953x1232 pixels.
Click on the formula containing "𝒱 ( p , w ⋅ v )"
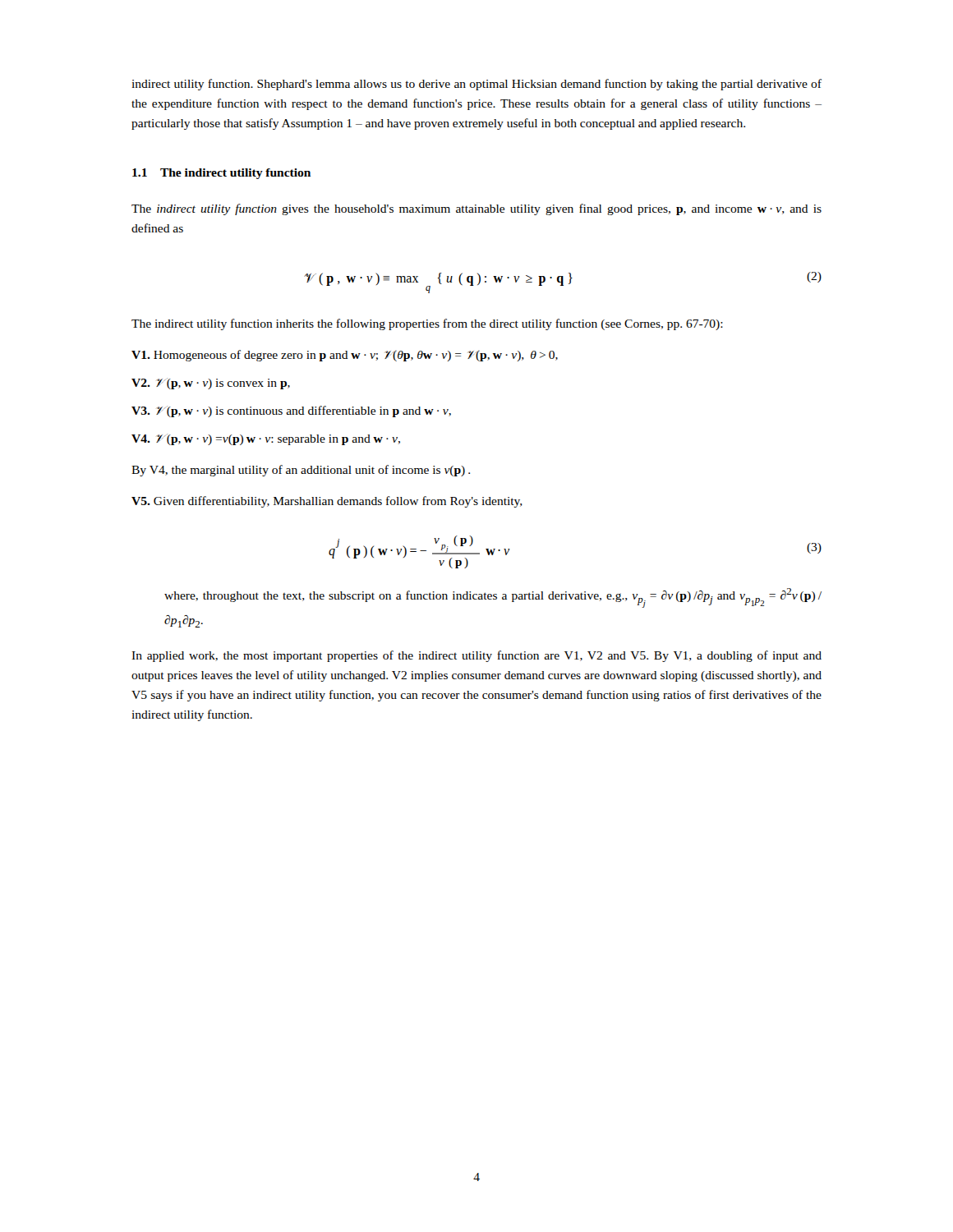pos(563,276)
